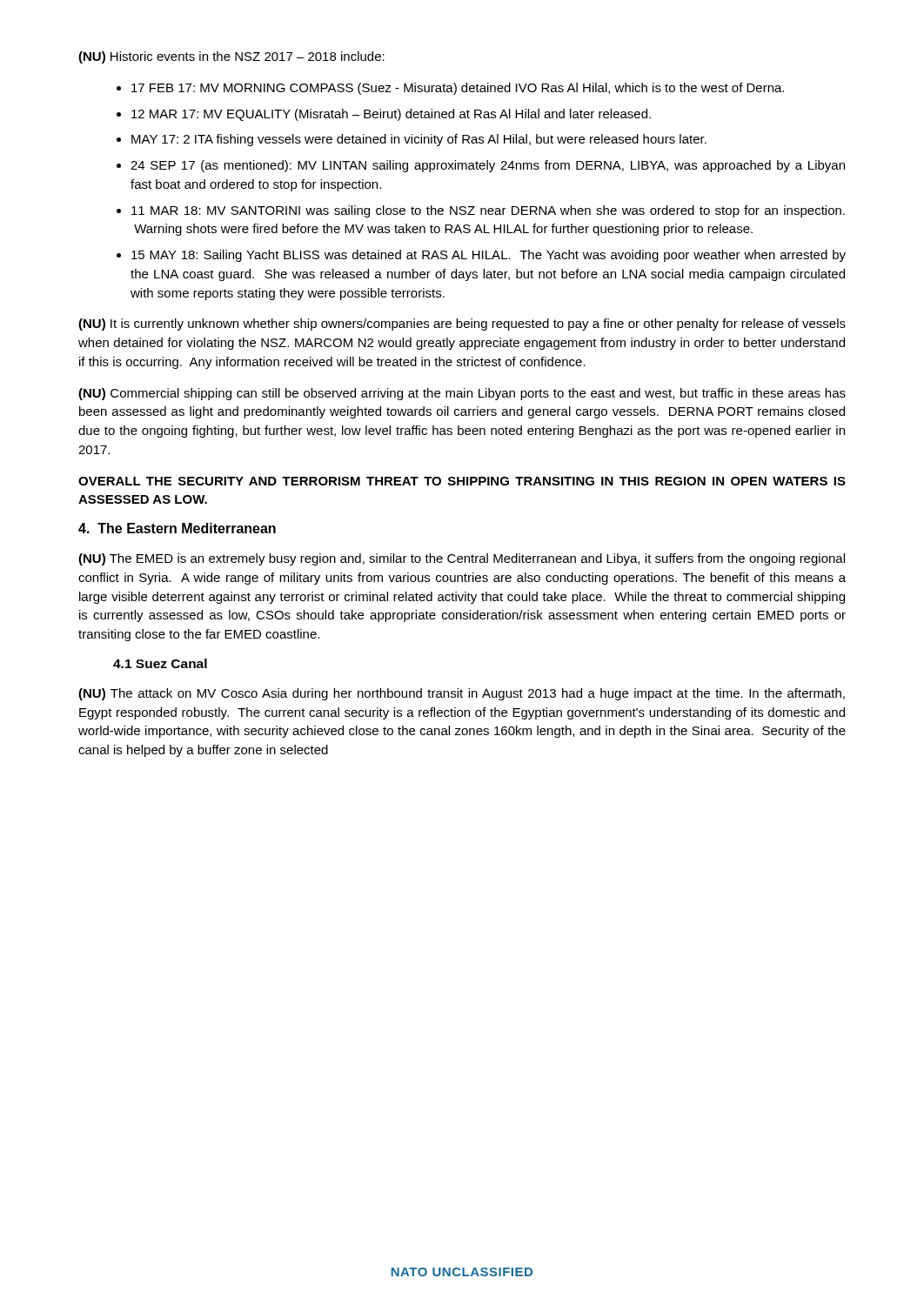924x1305 pixels.
Task: Click on the region starting "4. The Eastern Mediterranean"
Action: click(x=177, y=529)
